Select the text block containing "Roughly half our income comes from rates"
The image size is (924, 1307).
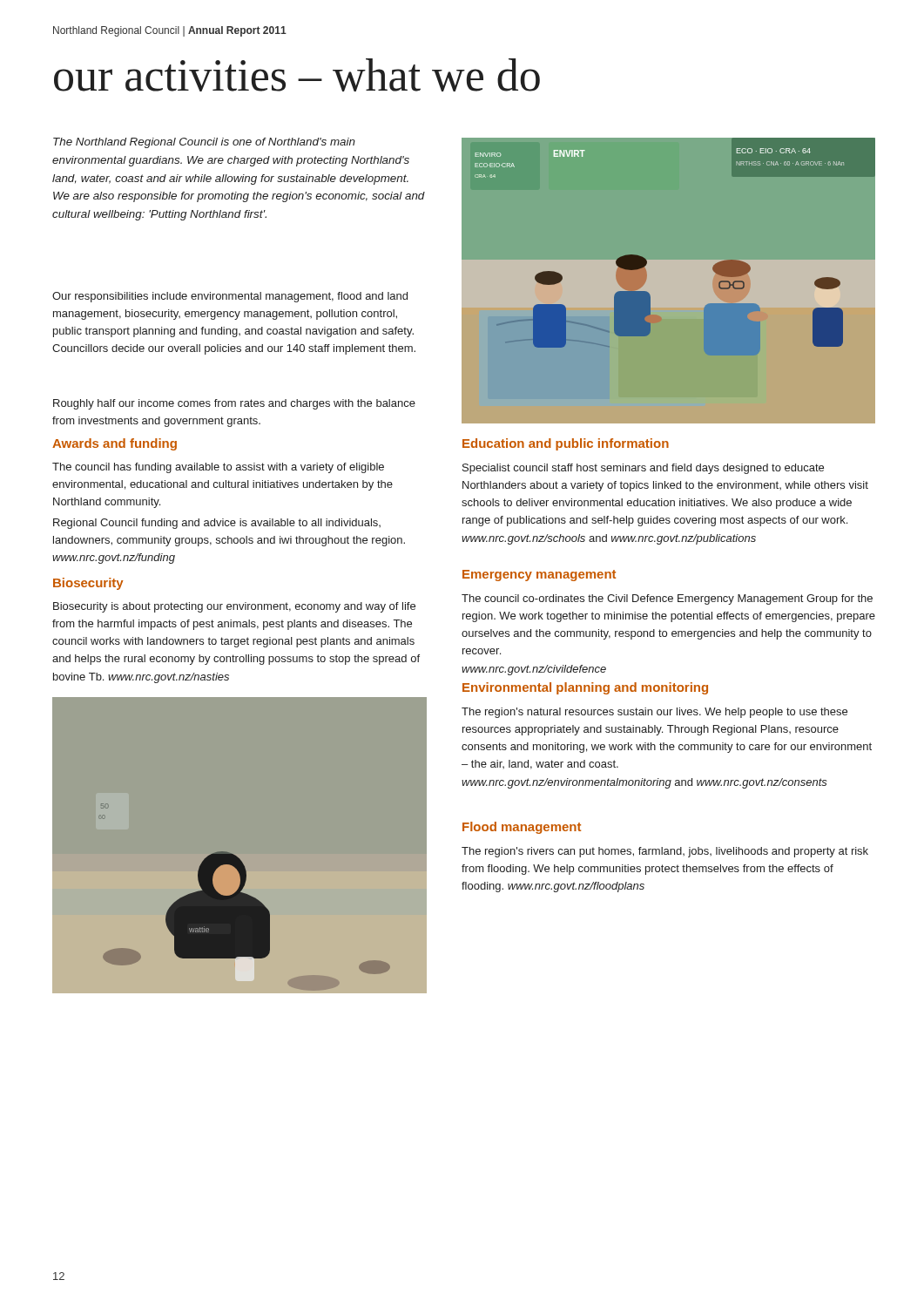coord(234,412)
